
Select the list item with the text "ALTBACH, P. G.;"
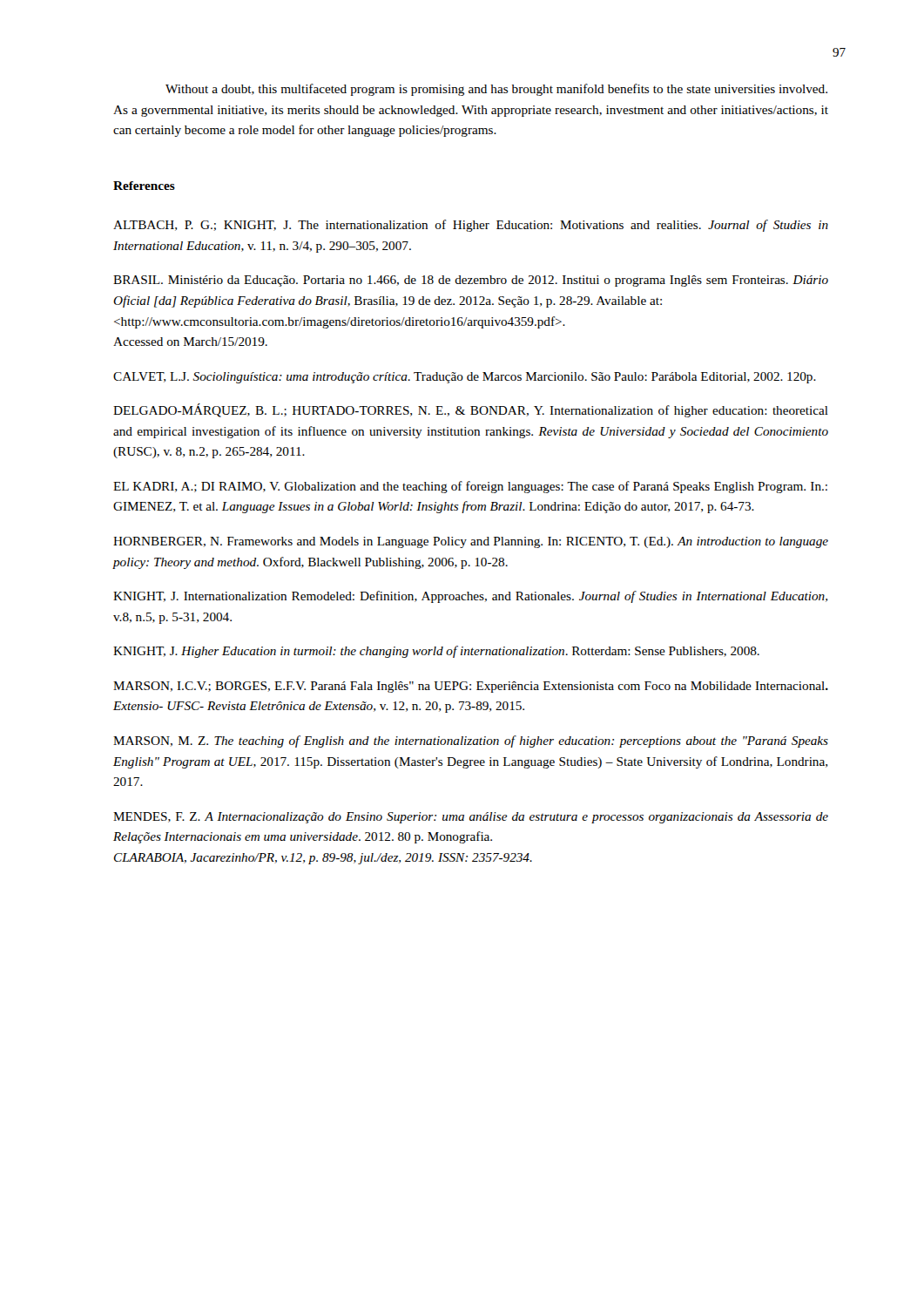coord(471,235)
